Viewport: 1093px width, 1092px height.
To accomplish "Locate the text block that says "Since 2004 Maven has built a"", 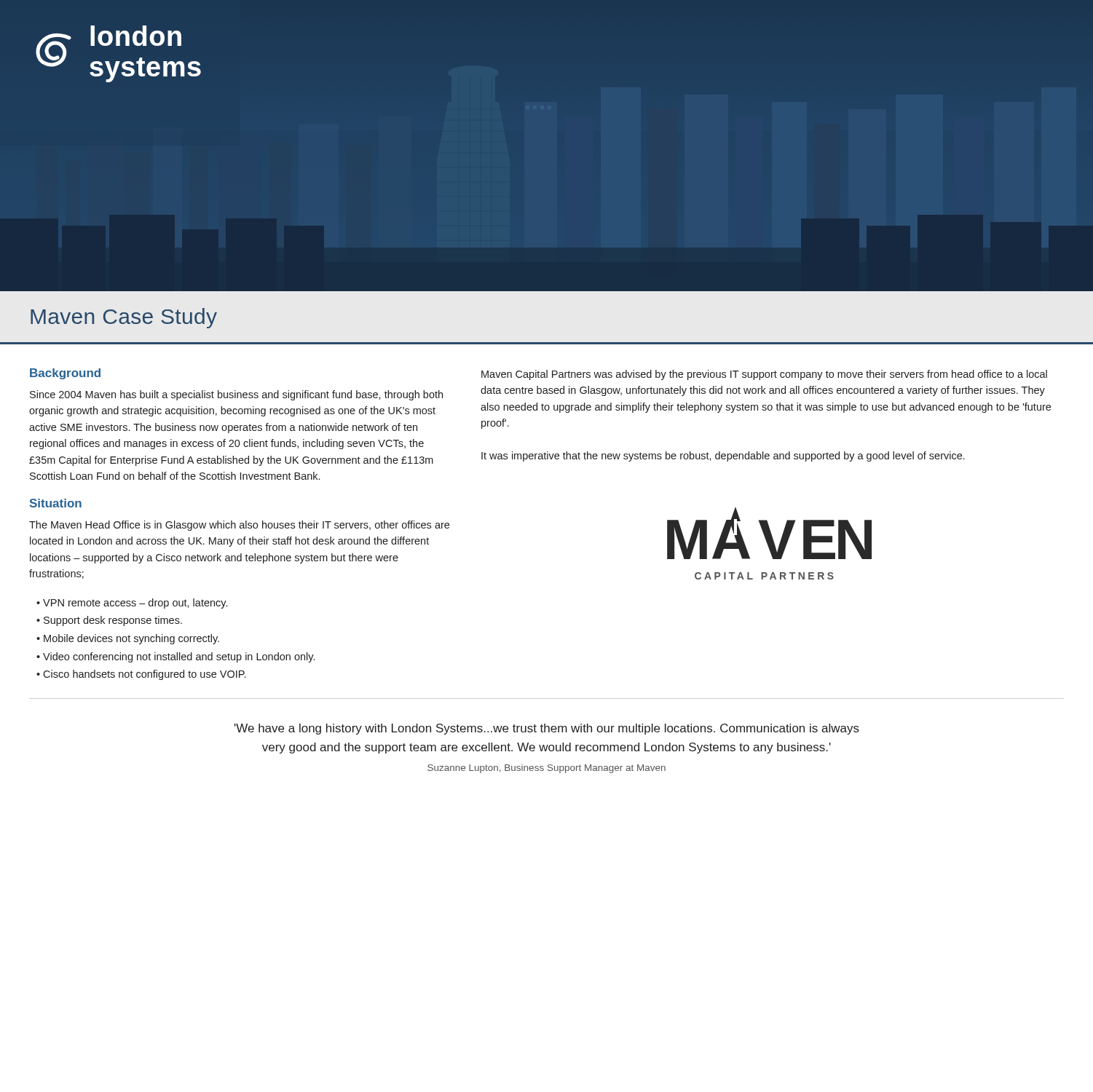I will click(x=236, y=435).
